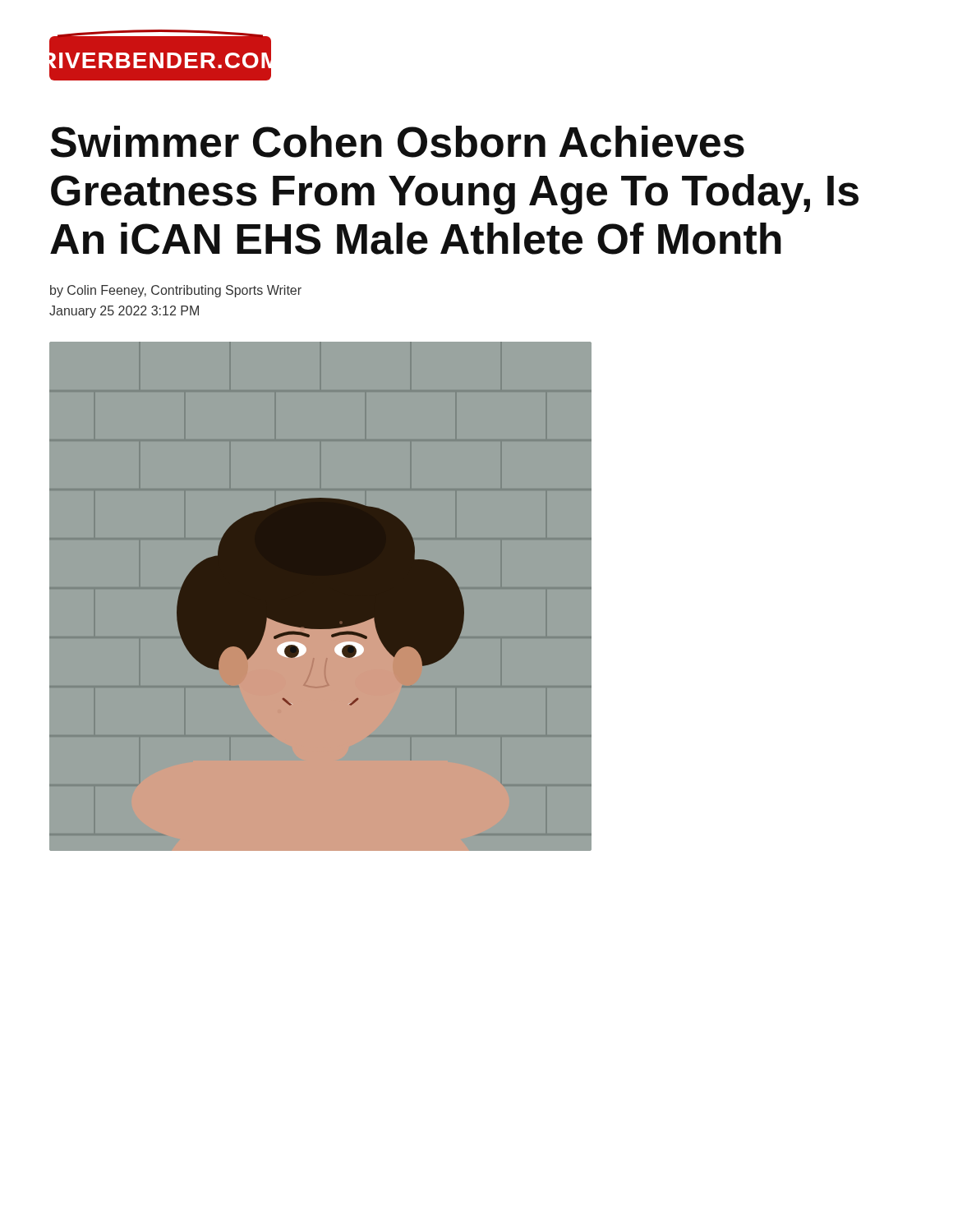This screenshot has height=1232, width=953.
Task: Click on the photo
Action: 476,596
